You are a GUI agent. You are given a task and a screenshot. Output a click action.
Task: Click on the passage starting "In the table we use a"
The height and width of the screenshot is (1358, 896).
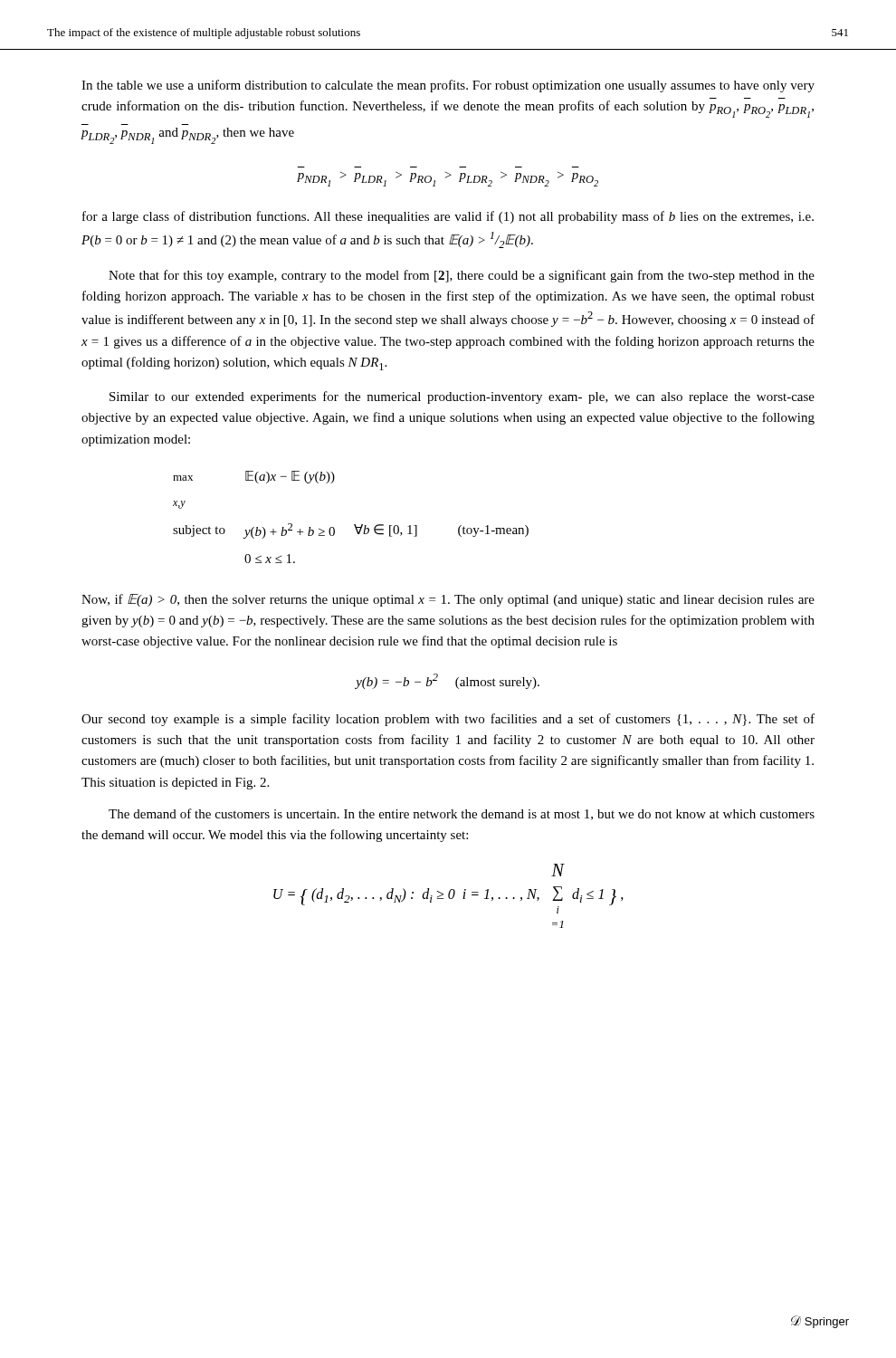click(x=448, y=112)
